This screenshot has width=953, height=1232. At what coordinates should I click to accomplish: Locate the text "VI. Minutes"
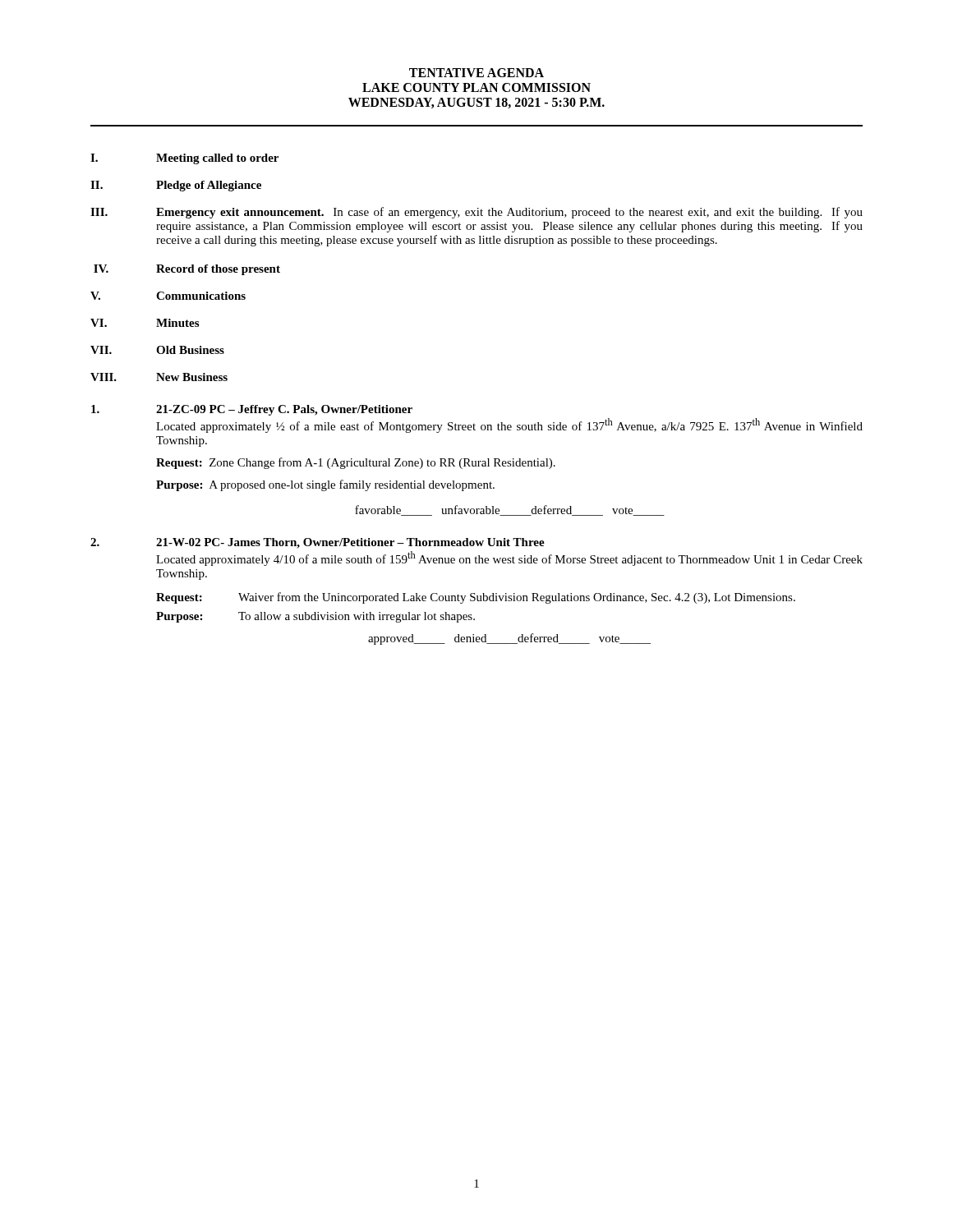[97, 322]
